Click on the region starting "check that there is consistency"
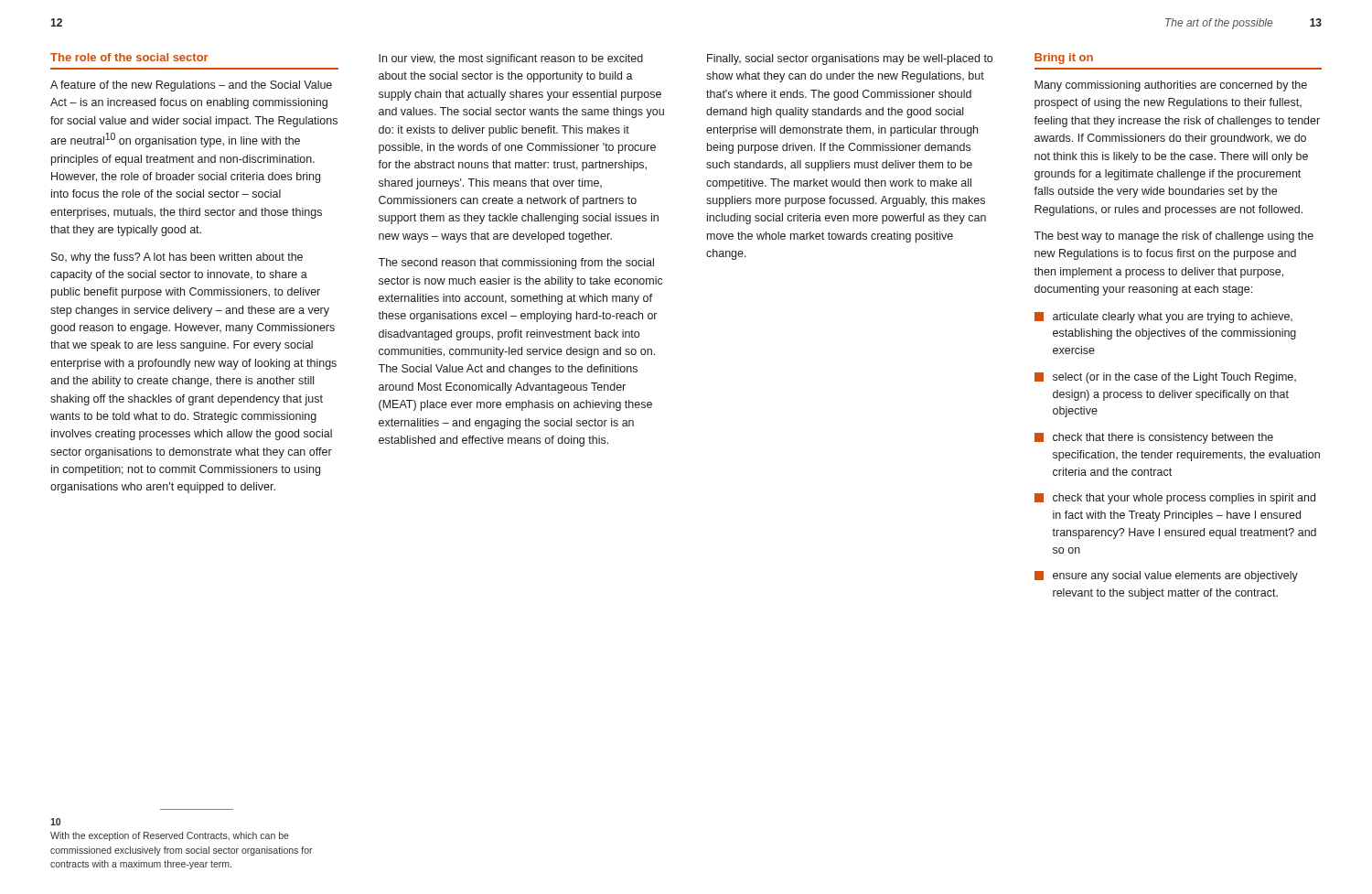This screenshot has height=894, width=1372. point(1178,455)
